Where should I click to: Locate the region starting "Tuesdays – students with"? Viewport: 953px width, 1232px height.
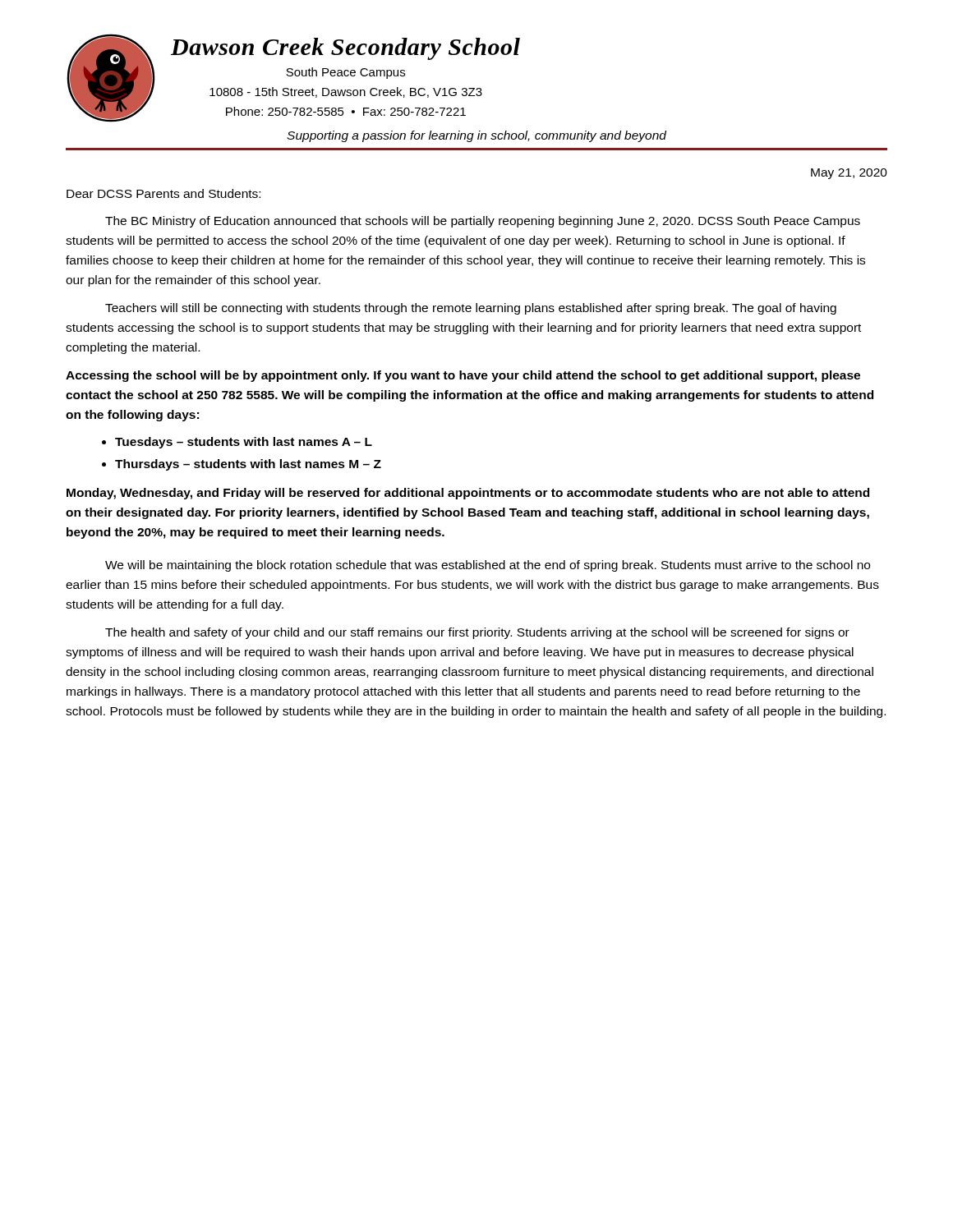[x=244, y=442]
